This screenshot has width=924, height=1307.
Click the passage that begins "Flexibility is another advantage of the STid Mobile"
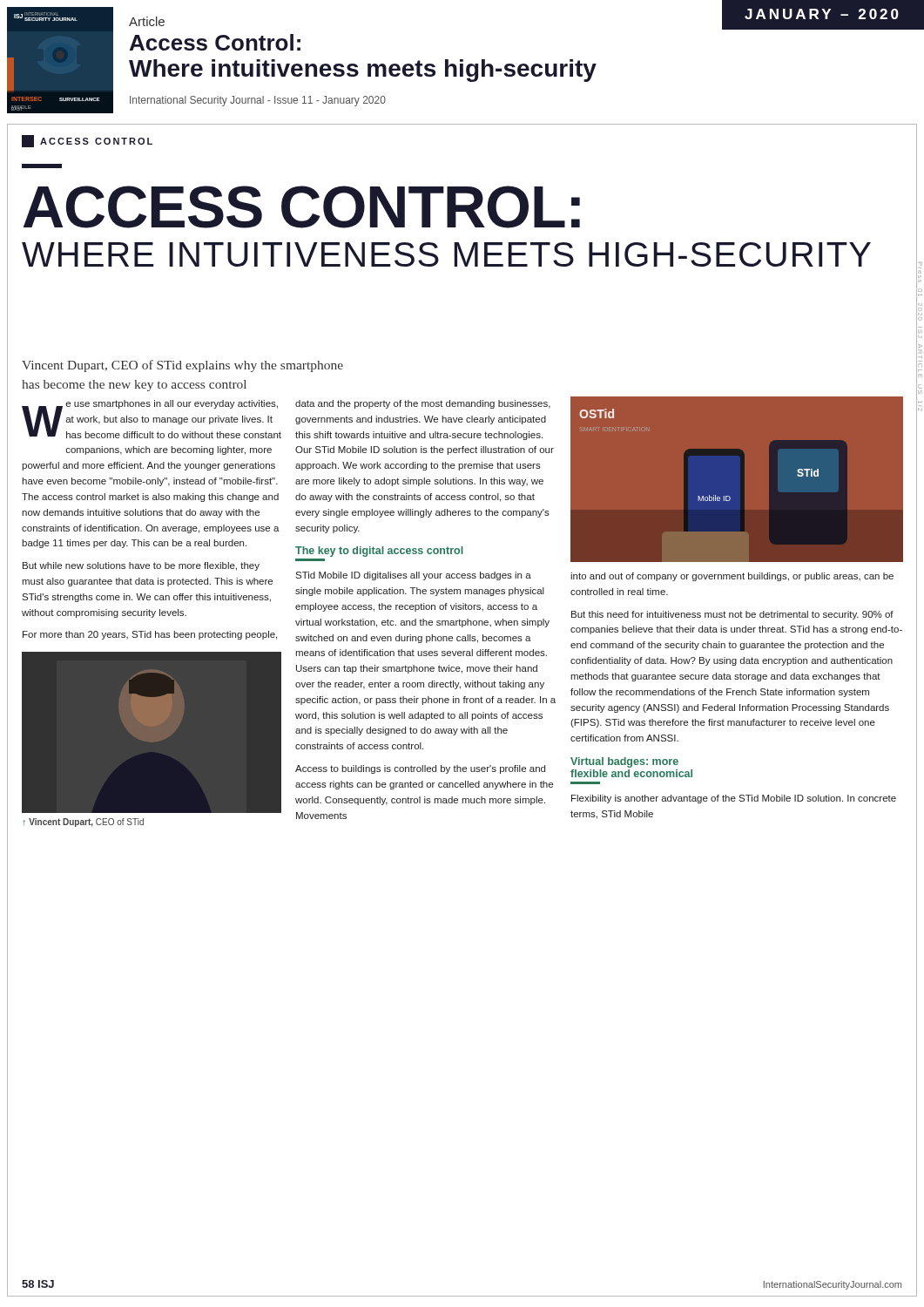click(x=733, y=806)
